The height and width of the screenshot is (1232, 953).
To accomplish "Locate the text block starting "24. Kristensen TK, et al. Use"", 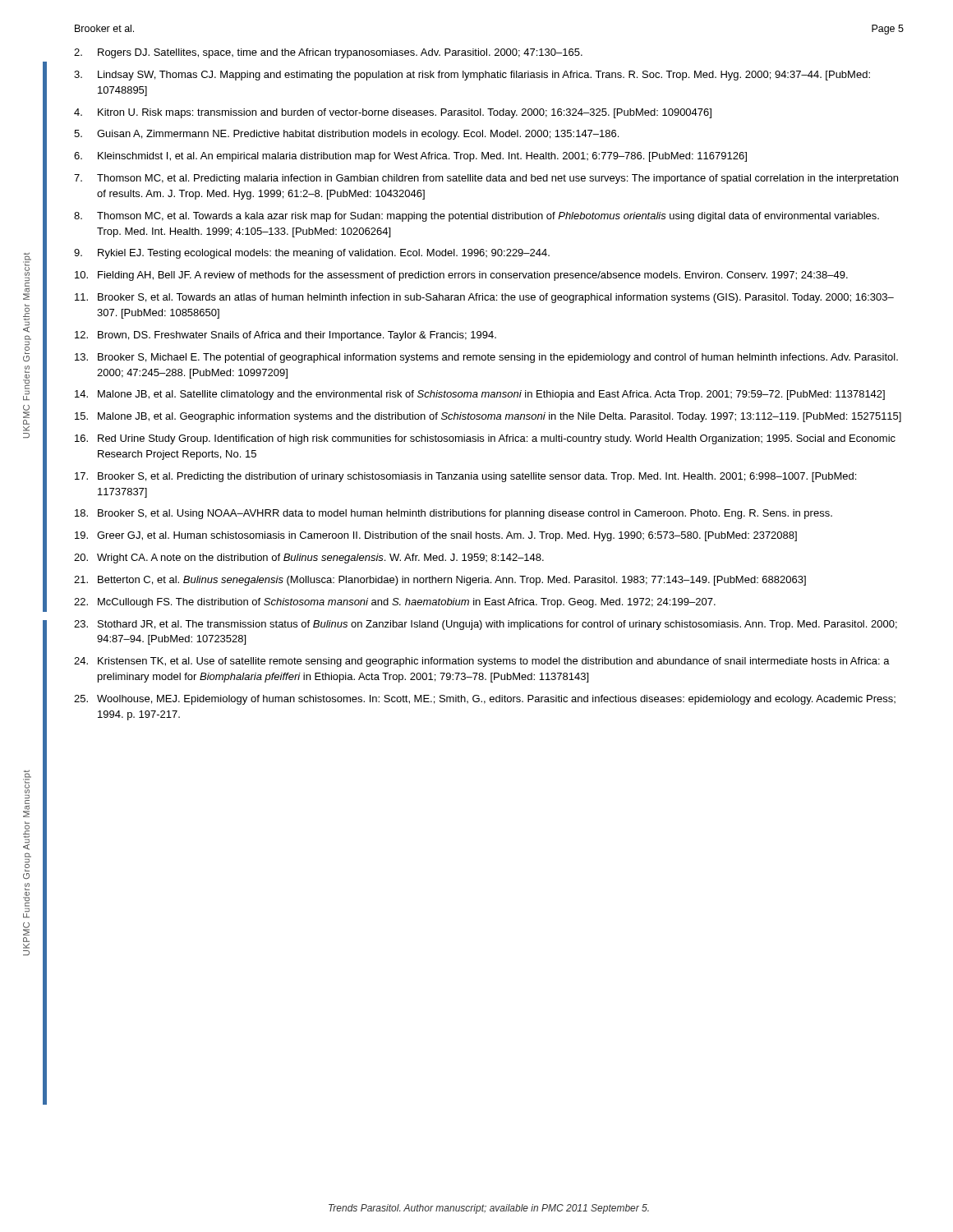I will [x=489, y=670].
